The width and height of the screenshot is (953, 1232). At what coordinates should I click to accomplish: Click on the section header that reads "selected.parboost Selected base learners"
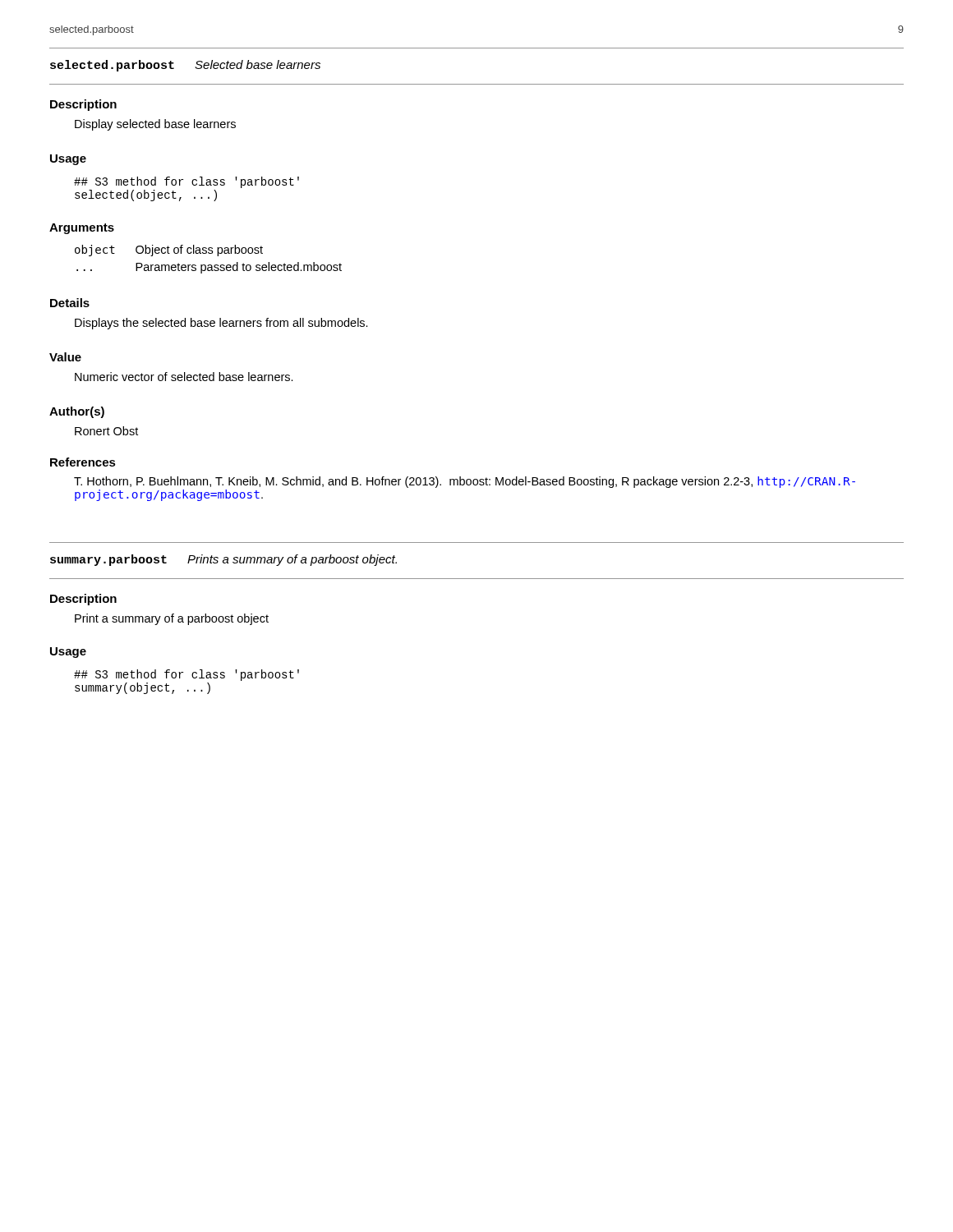pyautogui.click(x=101, y=65)
